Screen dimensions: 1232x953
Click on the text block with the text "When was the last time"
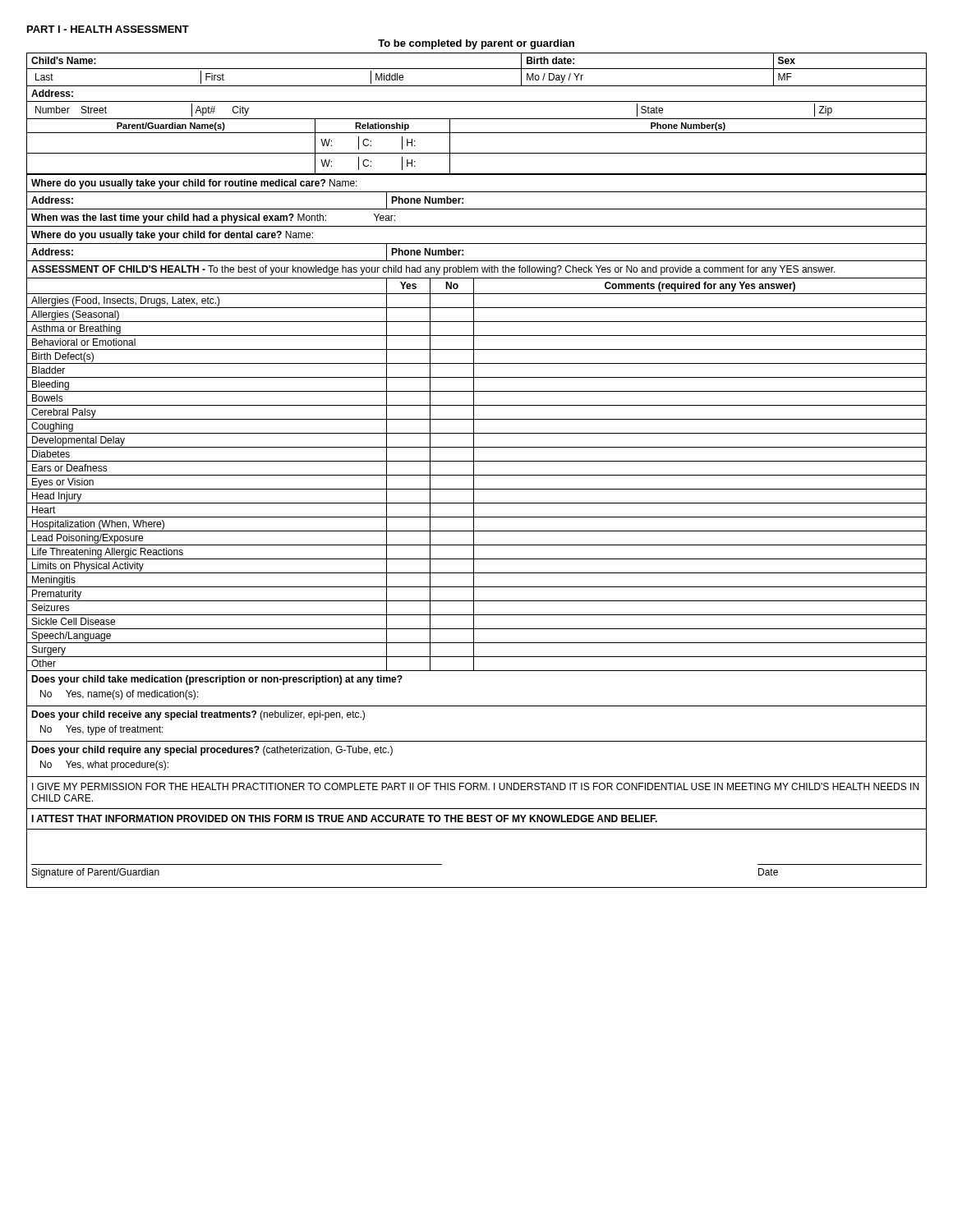[214, 218]
